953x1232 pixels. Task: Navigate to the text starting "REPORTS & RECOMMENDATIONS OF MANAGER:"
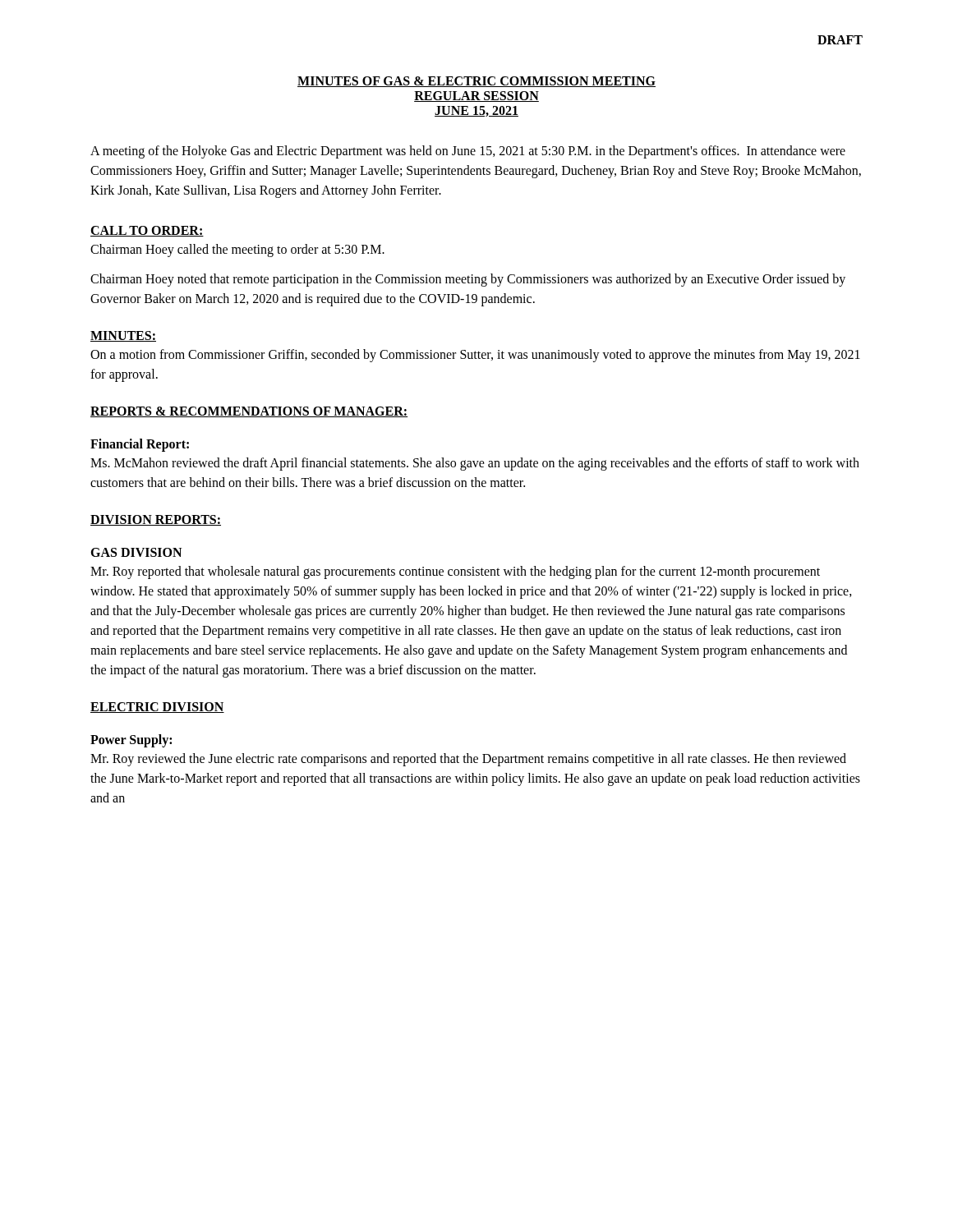point(249,411)
